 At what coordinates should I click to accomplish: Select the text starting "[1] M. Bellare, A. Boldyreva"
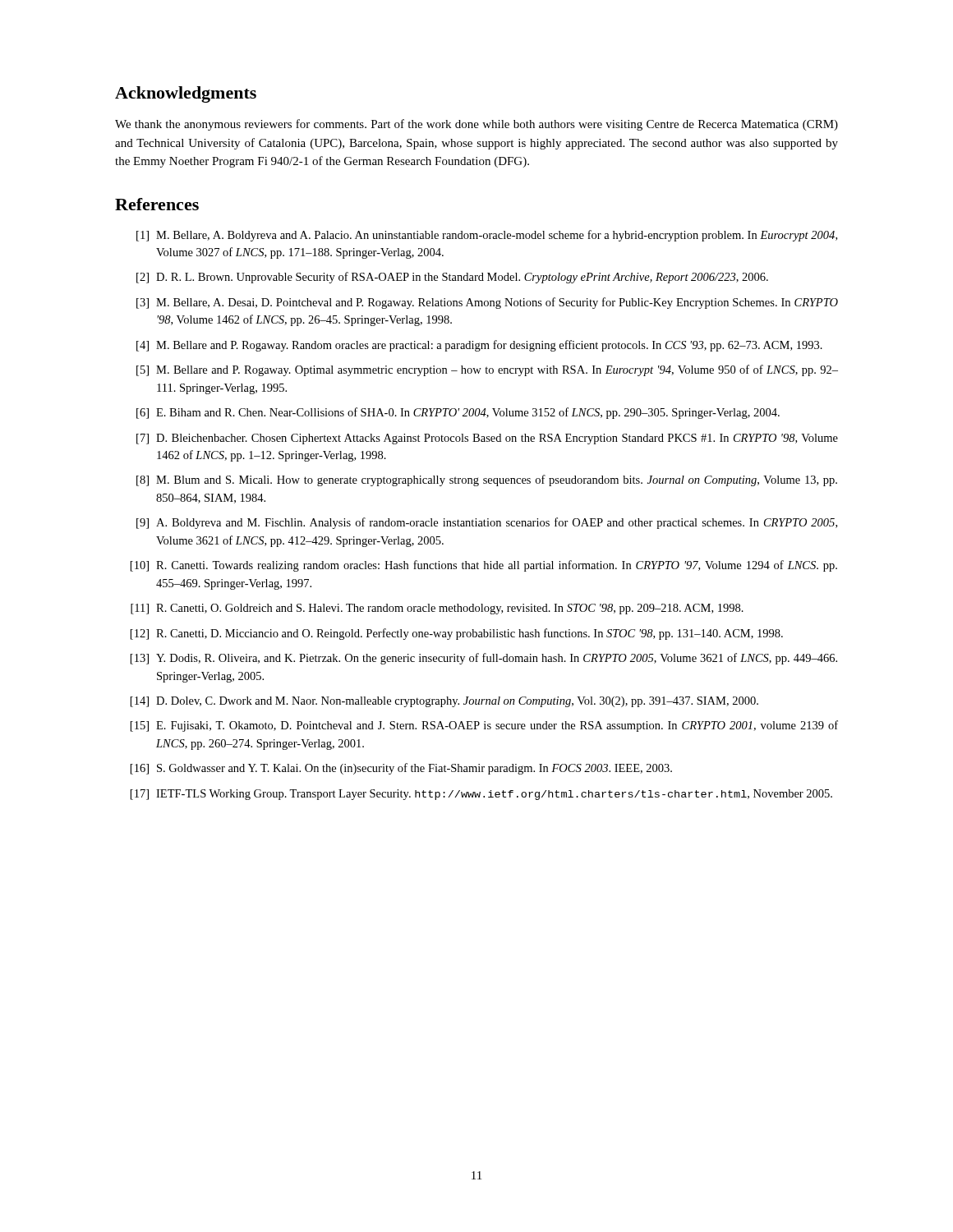pyautogui.click(x=476, y=244)
